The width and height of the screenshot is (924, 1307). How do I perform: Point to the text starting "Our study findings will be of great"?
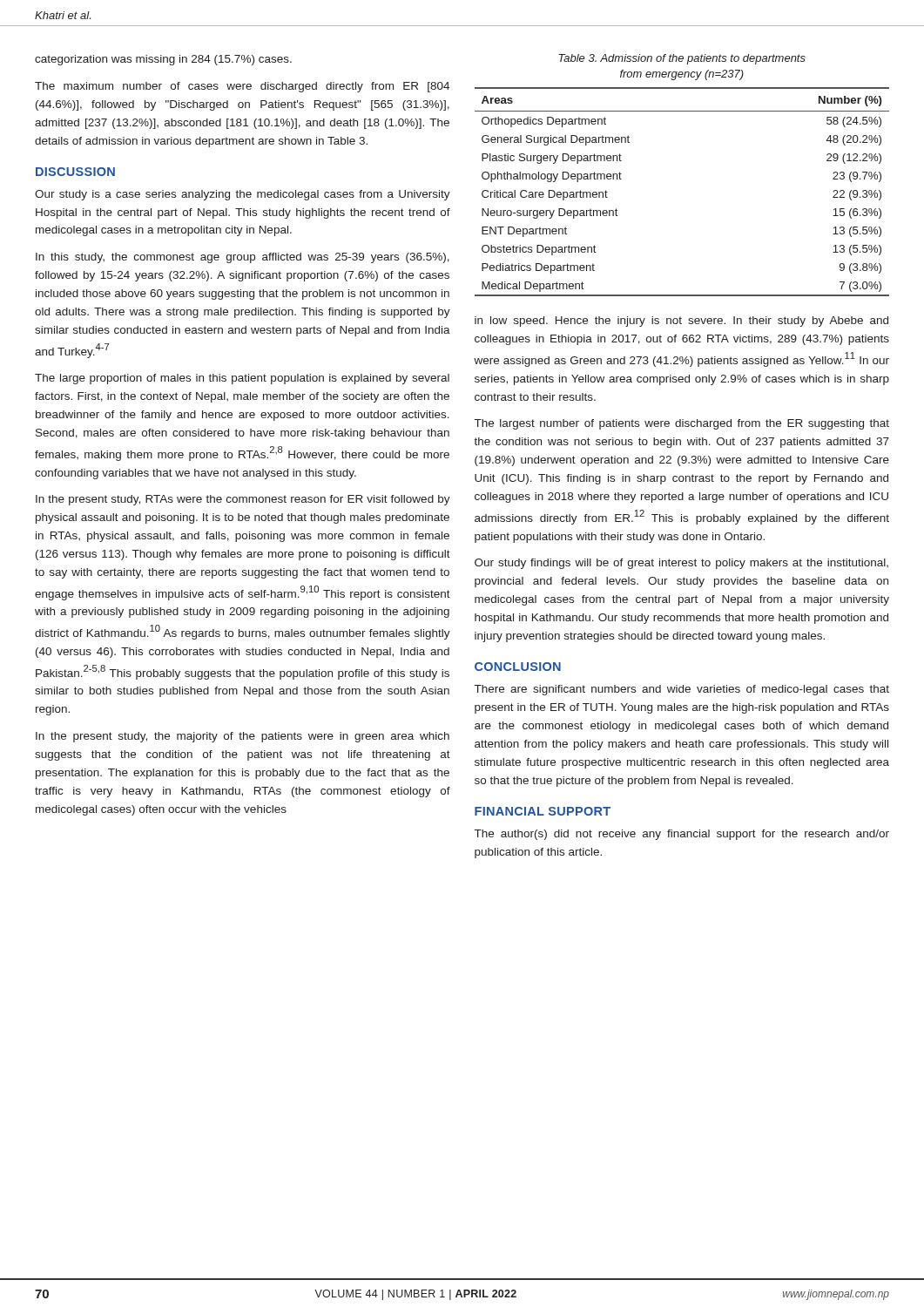point(682,600)
